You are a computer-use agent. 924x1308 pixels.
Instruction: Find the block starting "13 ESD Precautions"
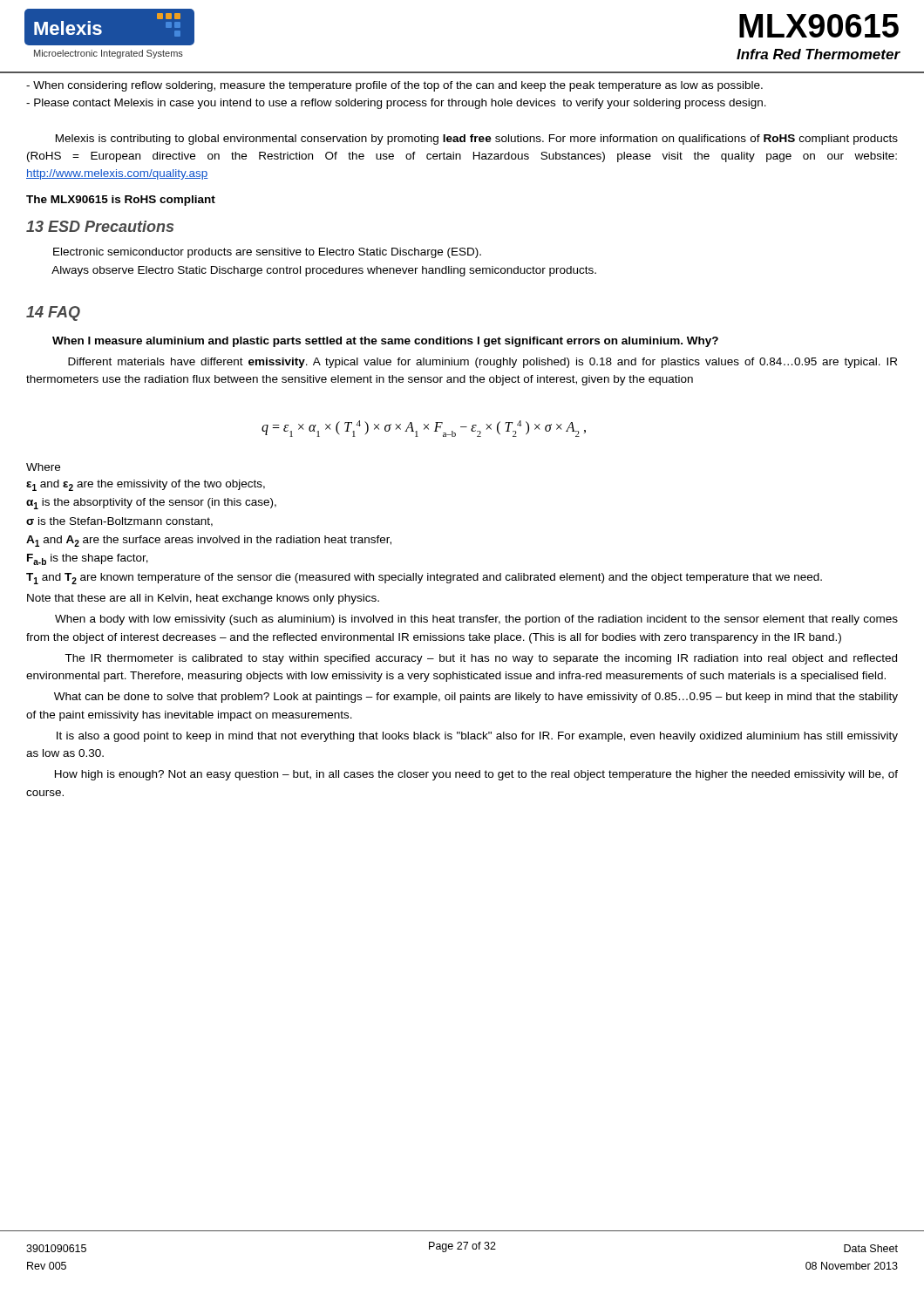click(100, 227)
